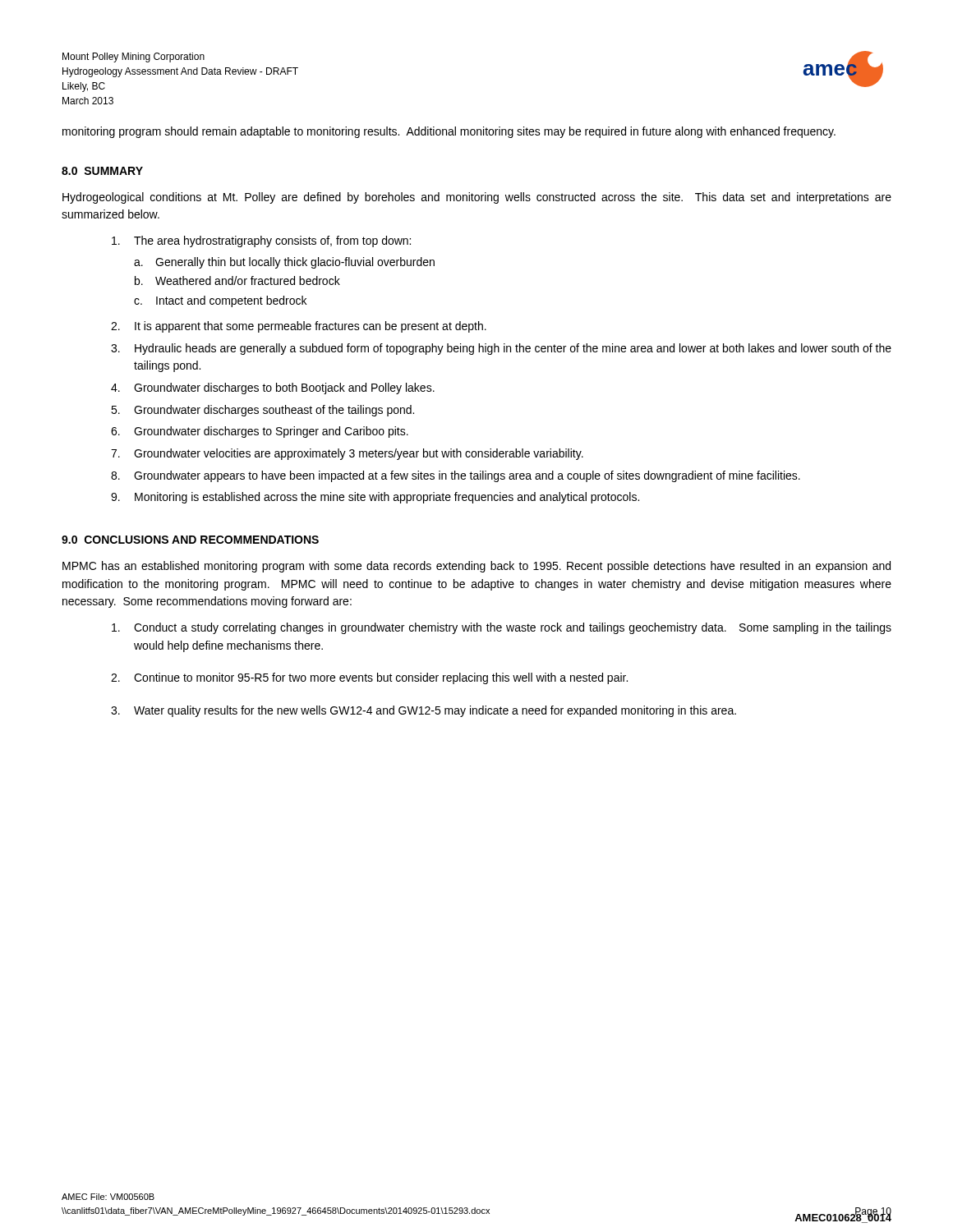Click the passage that begins "8. Groundwater appears to have been impacted"

pyautogui.click(x=456, y=476)
